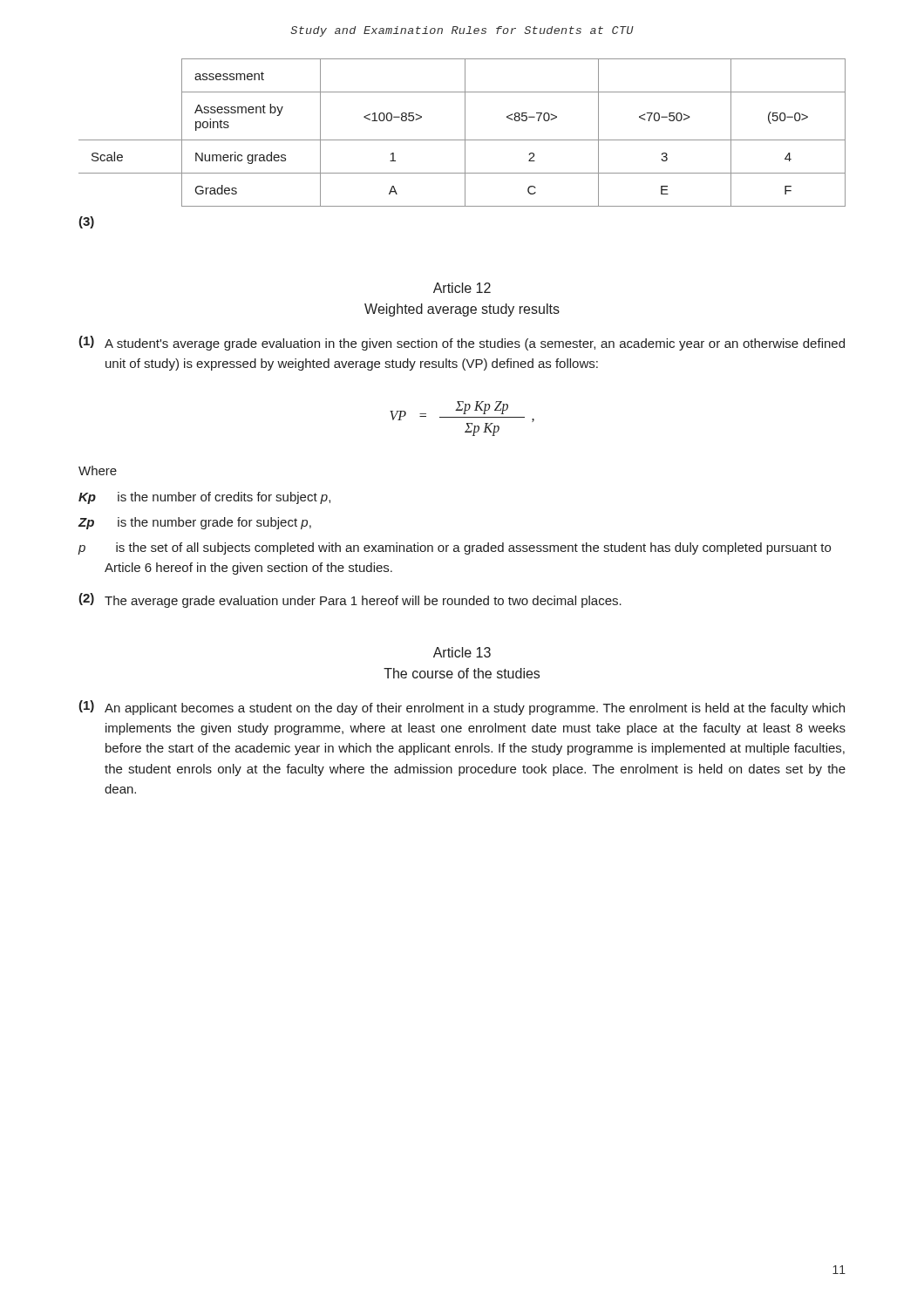Locate the title that says "Article 12"
Image resolution: width=924 pixels, height=1308 pixels.
(x=462, y=288)
